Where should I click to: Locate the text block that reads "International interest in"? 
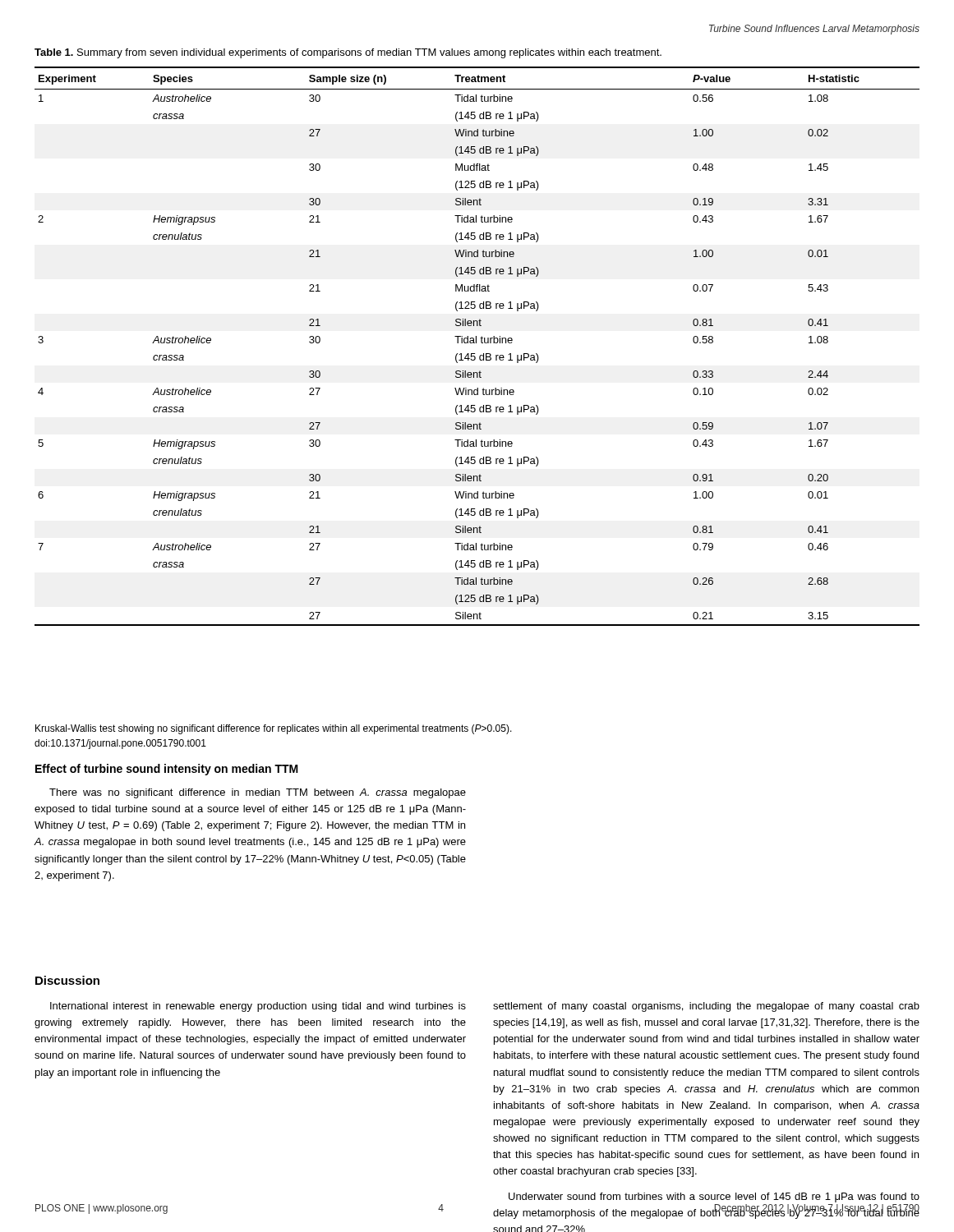250,1039
